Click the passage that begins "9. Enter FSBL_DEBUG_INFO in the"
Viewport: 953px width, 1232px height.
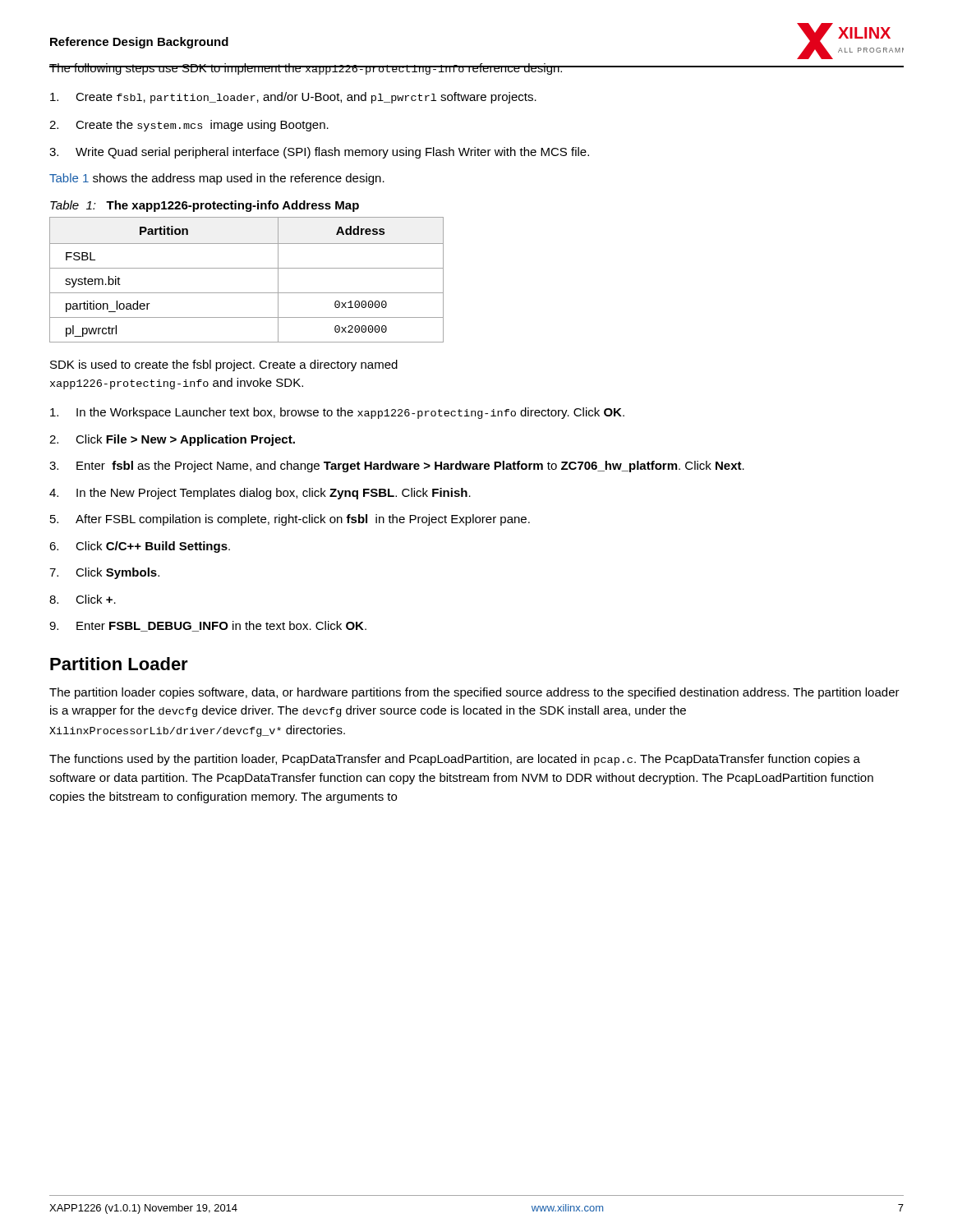208,626
